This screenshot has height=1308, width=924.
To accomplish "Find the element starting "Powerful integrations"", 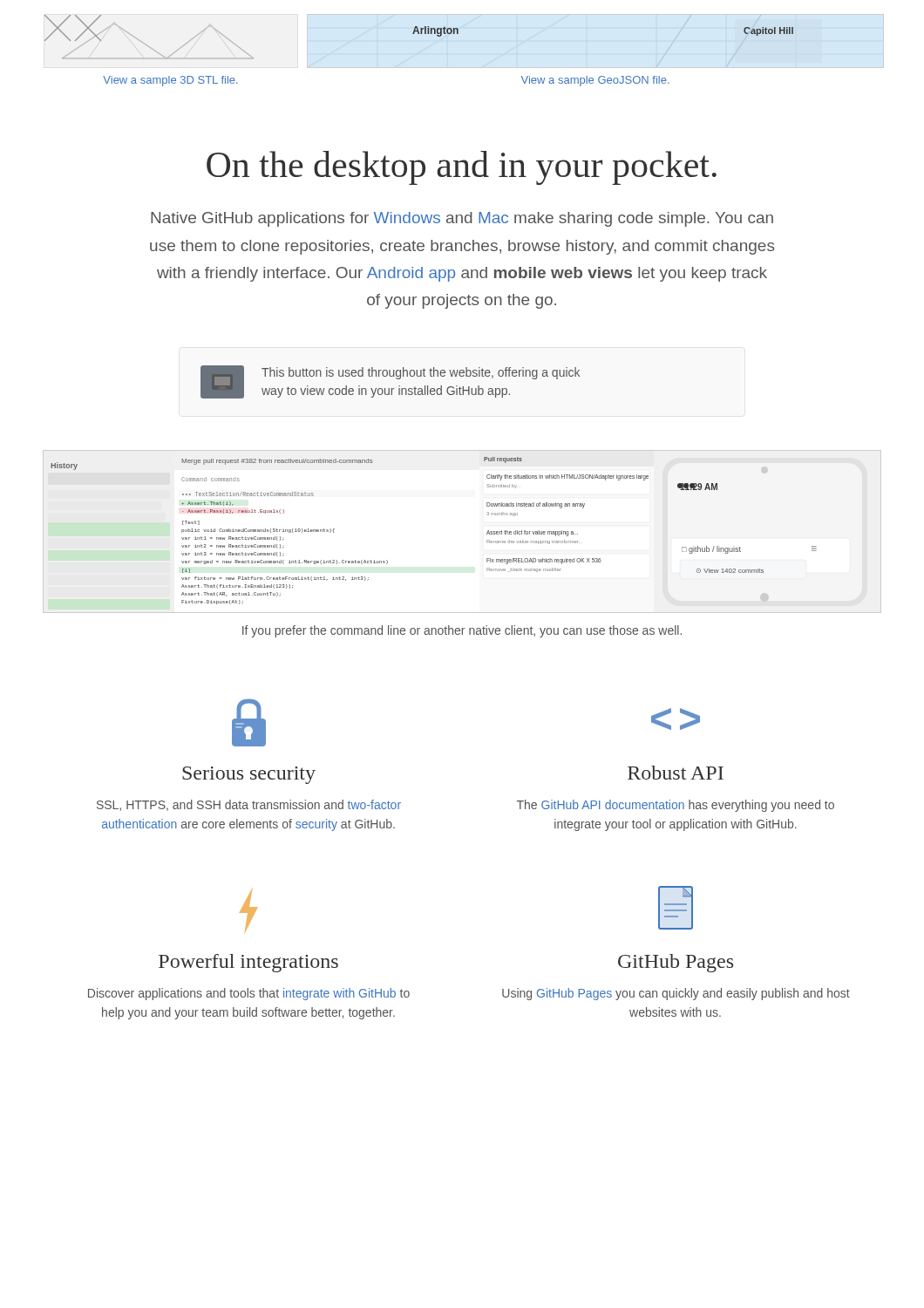I will 248,961.
